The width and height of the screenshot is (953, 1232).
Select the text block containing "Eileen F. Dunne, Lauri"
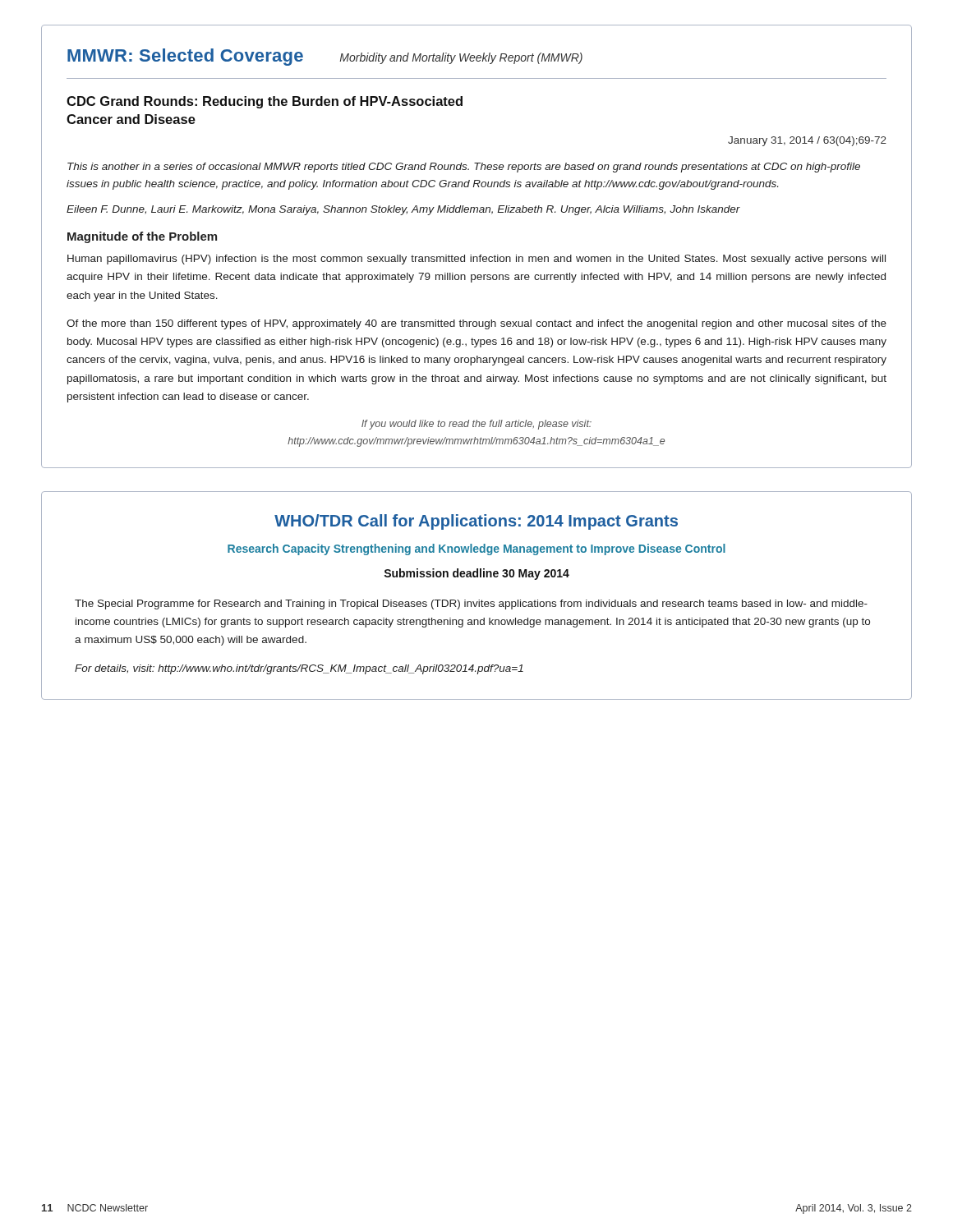pos(403,209)
